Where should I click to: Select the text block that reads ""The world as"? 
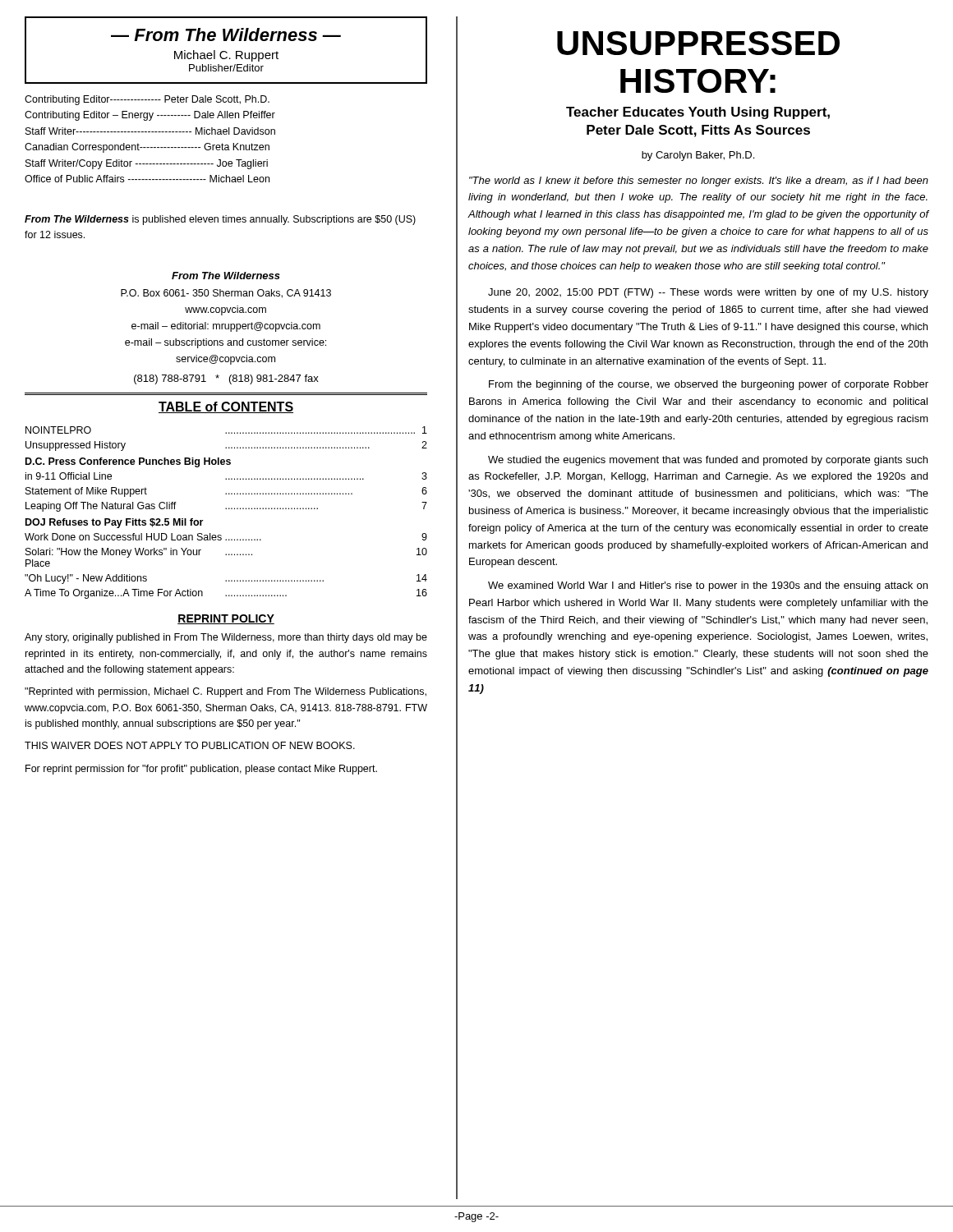click(698, 223)
